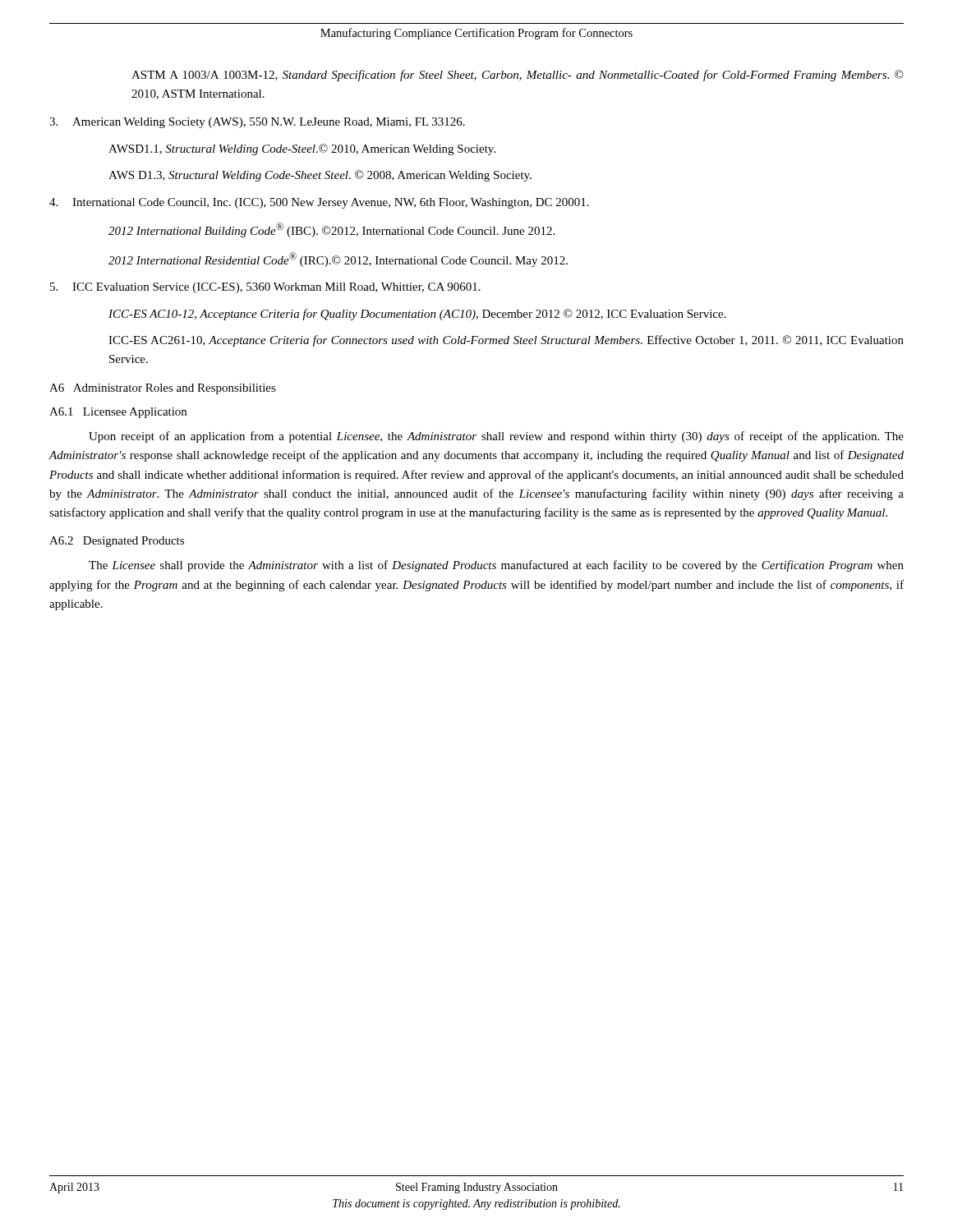Locate the region starting "AWS D1.3, Structural"

click(320, 175)
